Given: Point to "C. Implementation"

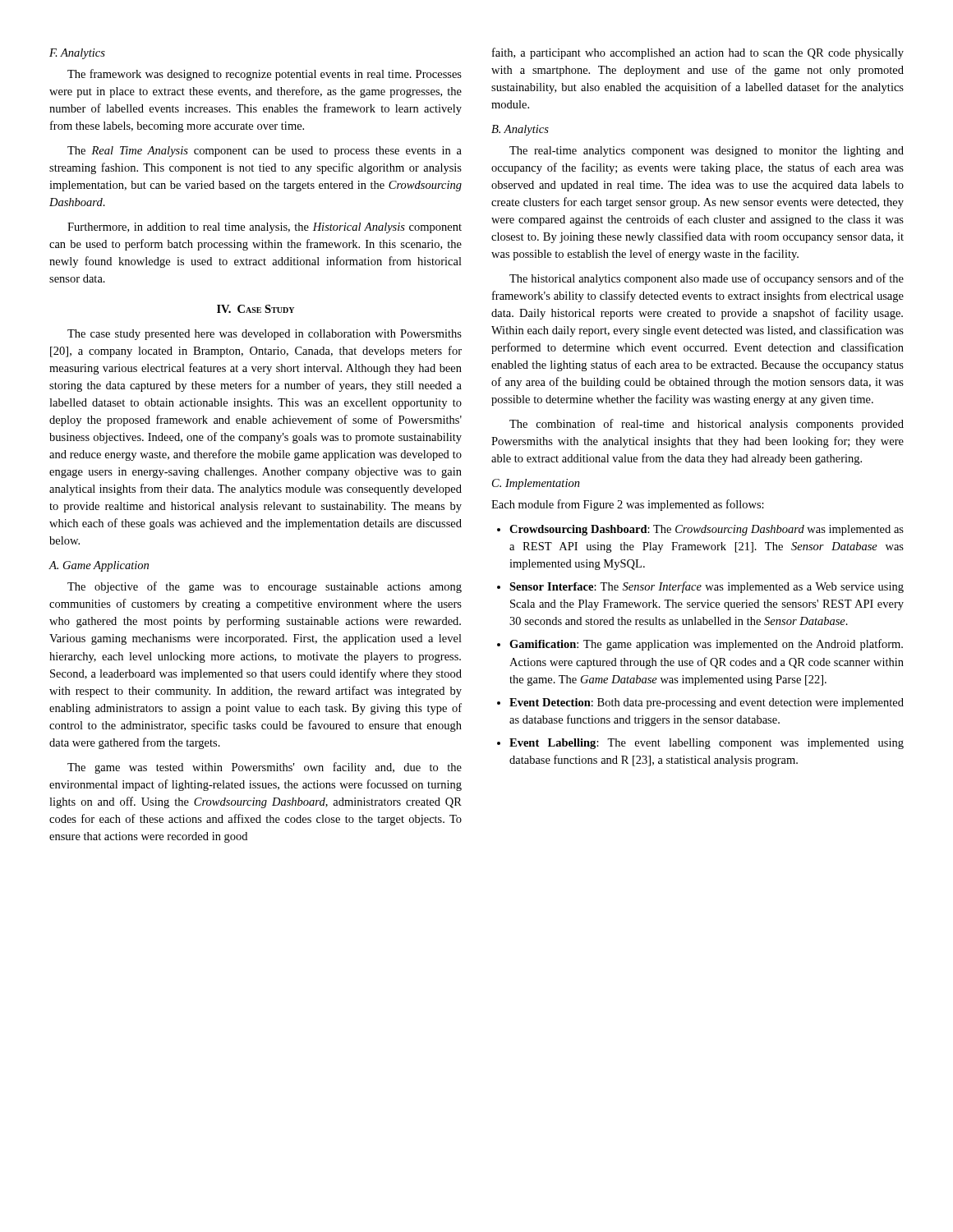Looking at the screenshot, I should [536, 483].
